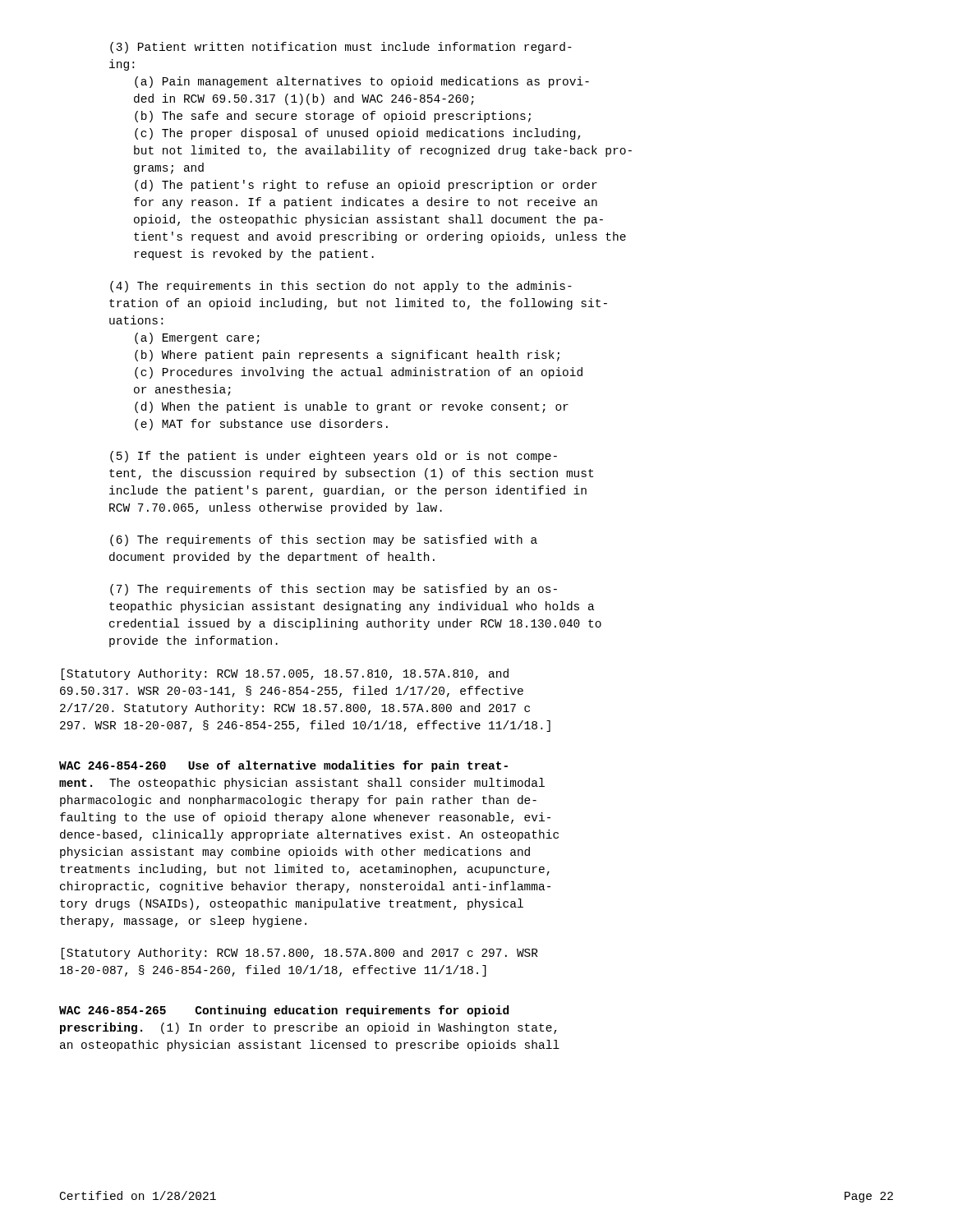953x1232 pixels.
Task: Click on the list item containing "(e) MAT for substance"
Action: tap(261, 425)
